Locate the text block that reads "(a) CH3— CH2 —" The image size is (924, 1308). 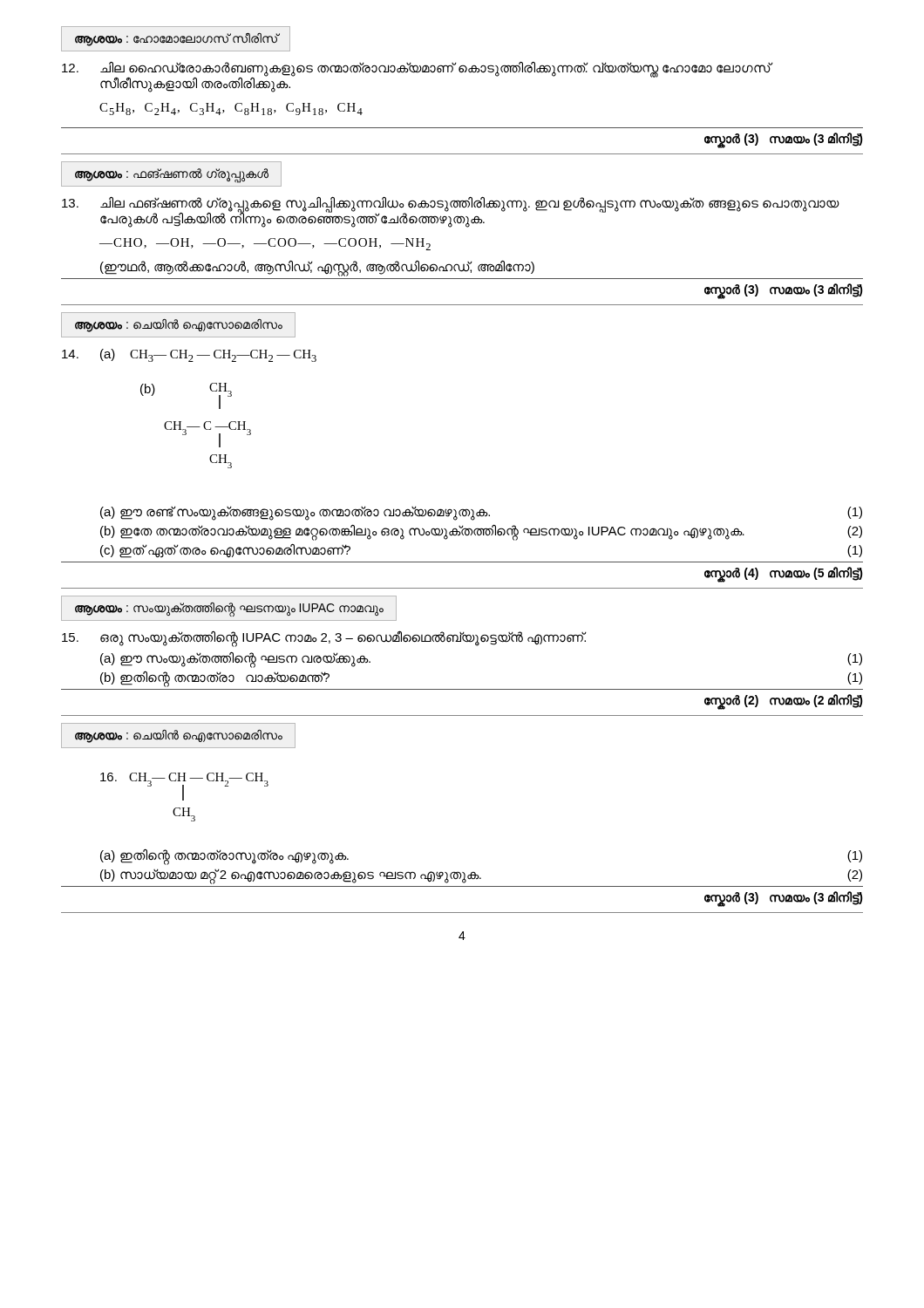point(189,356)
